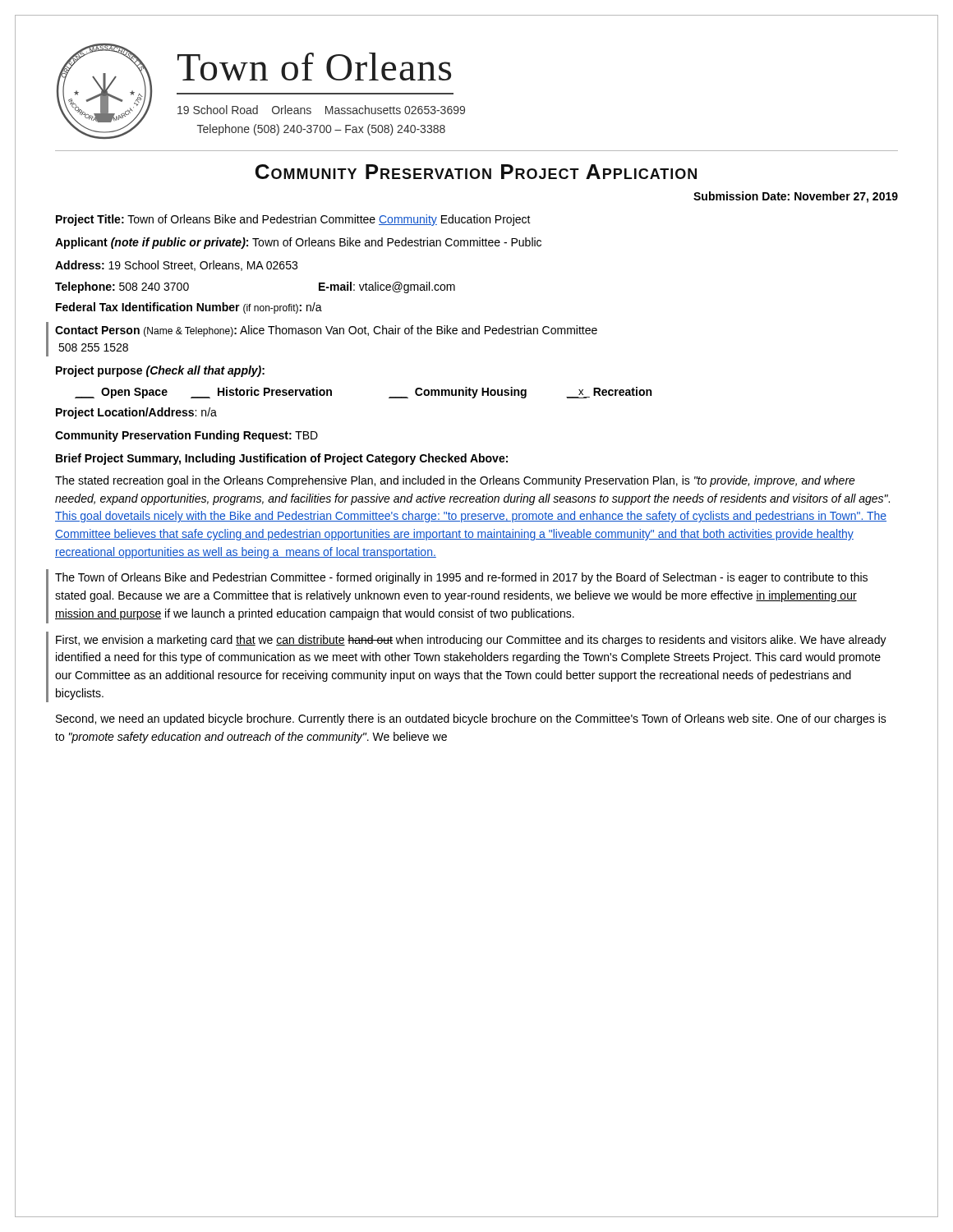Locate the text with the text "Project purpose (Check all that apply):"
Viewport: 953px width, 1232px height.
(x=160, y=370)
